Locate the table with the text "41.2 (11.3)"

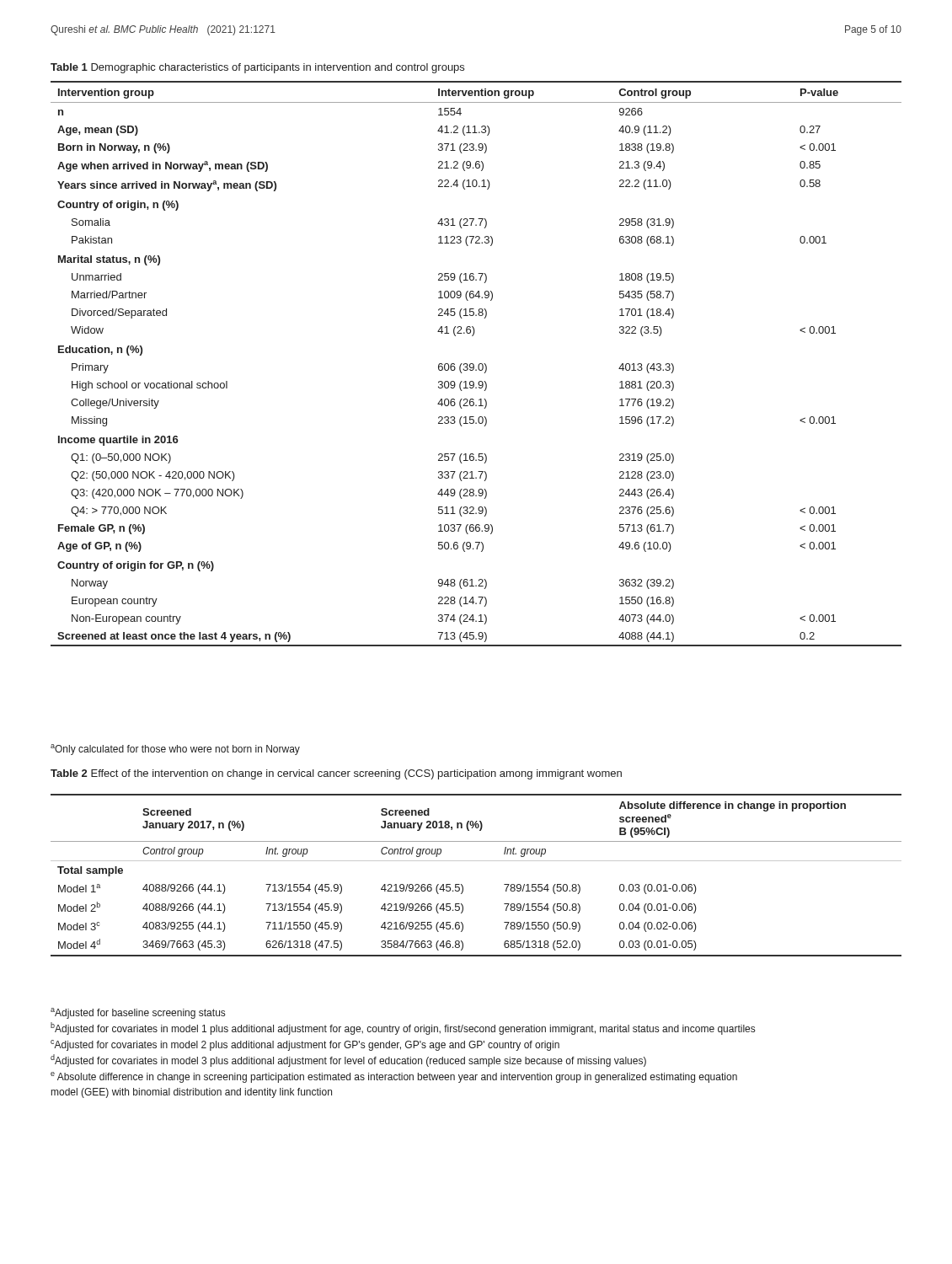[x=476, y=363]
